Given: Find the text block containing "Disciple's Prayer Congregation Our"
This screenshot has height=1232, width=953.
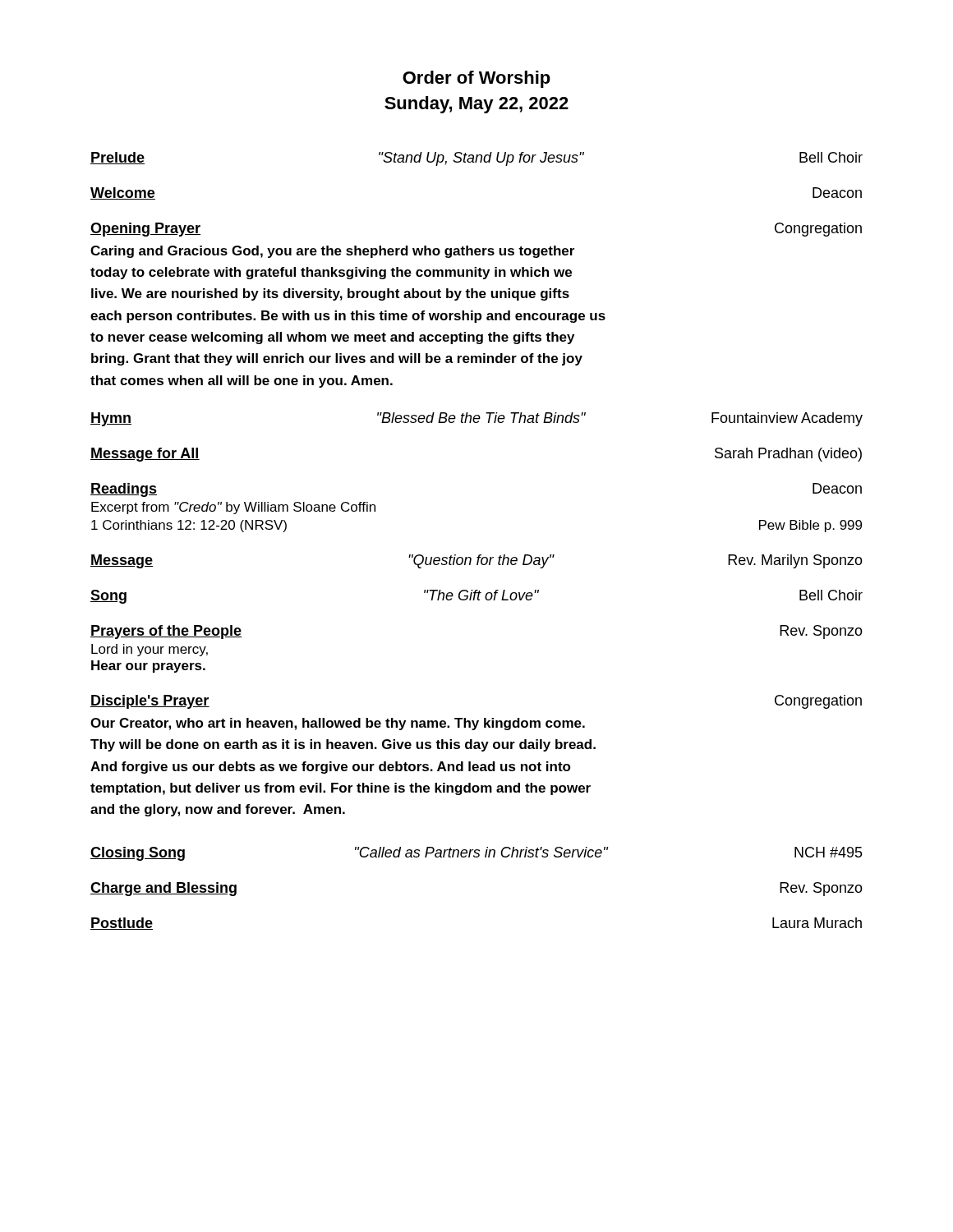Looking at the screenshot, I should (476, 757).
